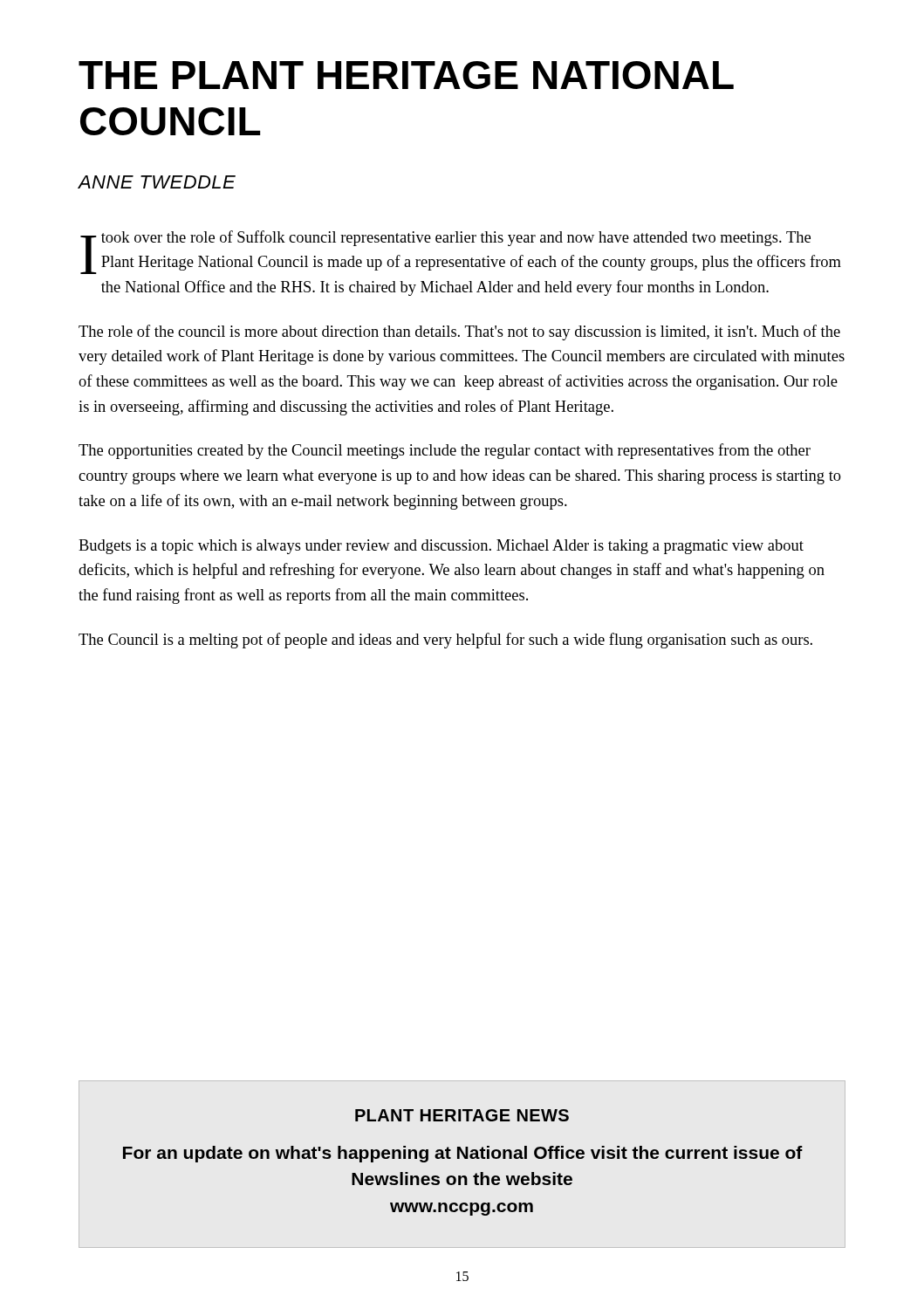Select the text block containing "Itook over the role of Suffolk council"

click(460, 260)
